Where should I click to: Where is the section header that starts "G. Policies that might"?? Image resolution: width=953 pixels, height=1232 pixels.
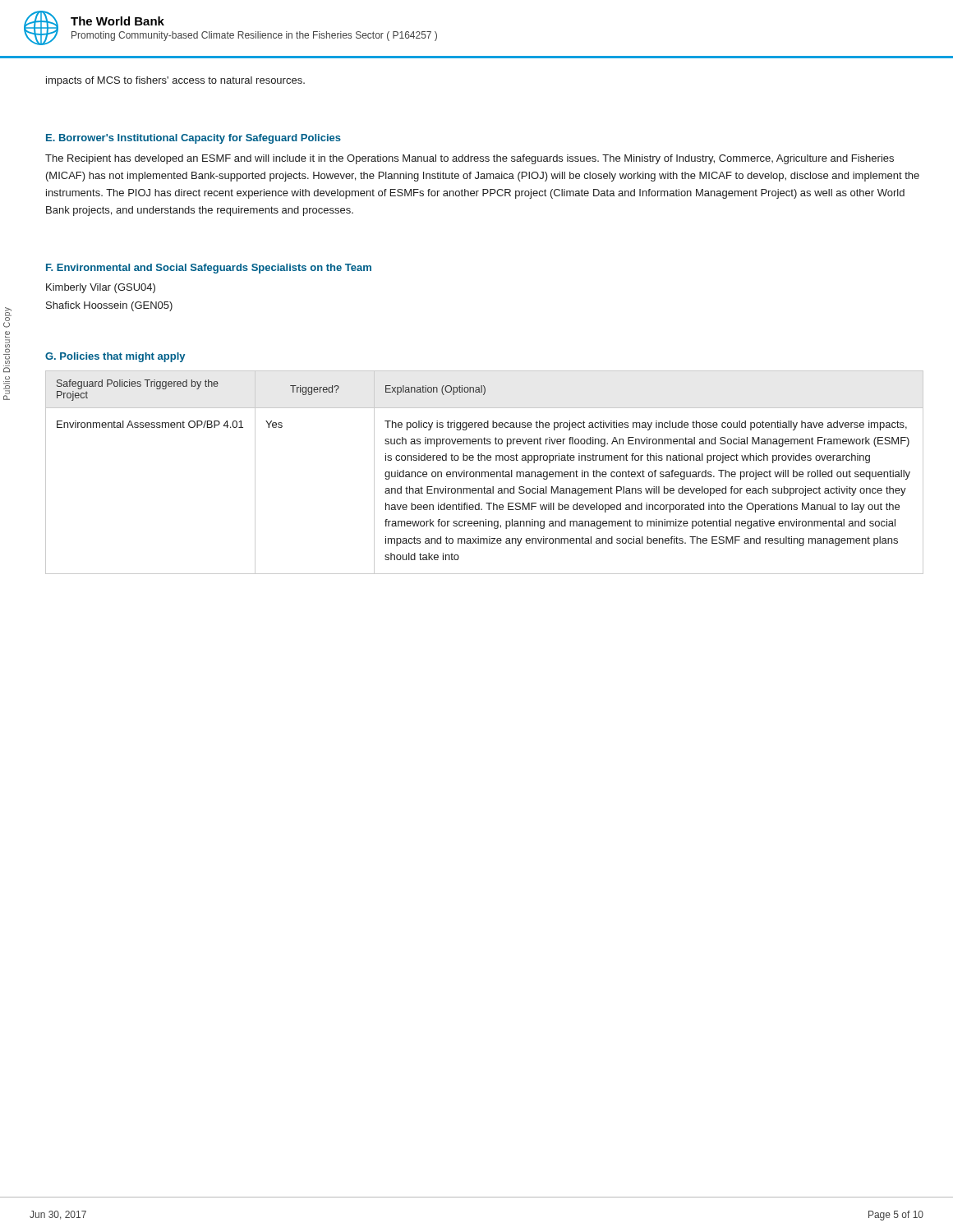coord(115,356)
